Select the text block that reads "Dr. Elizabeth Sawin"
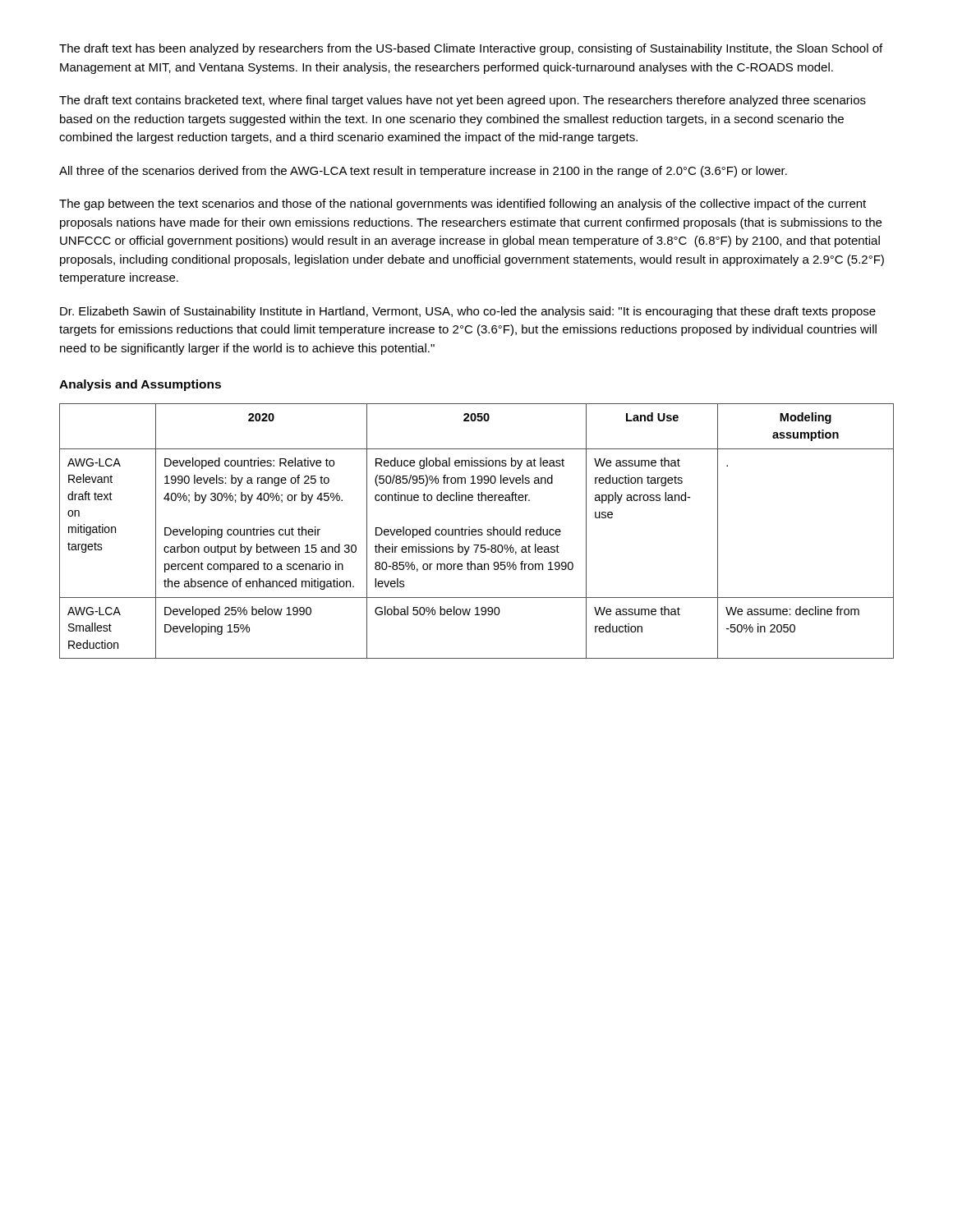Screen dimensions: 1232x953 coord(468,329)
